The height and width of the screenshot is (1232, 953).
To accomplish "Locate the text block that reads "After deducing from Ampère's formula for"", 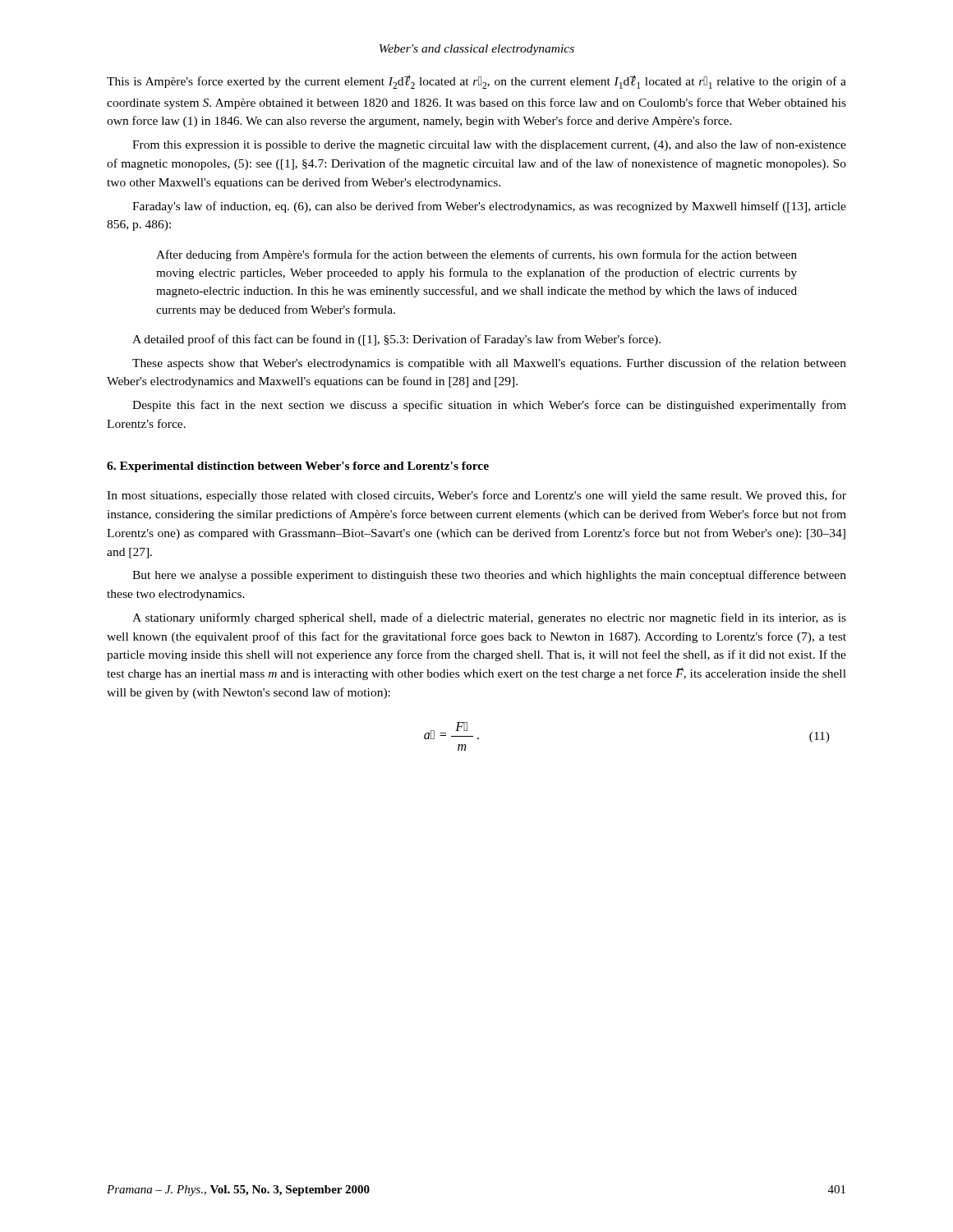I will (x=476, y=282).
